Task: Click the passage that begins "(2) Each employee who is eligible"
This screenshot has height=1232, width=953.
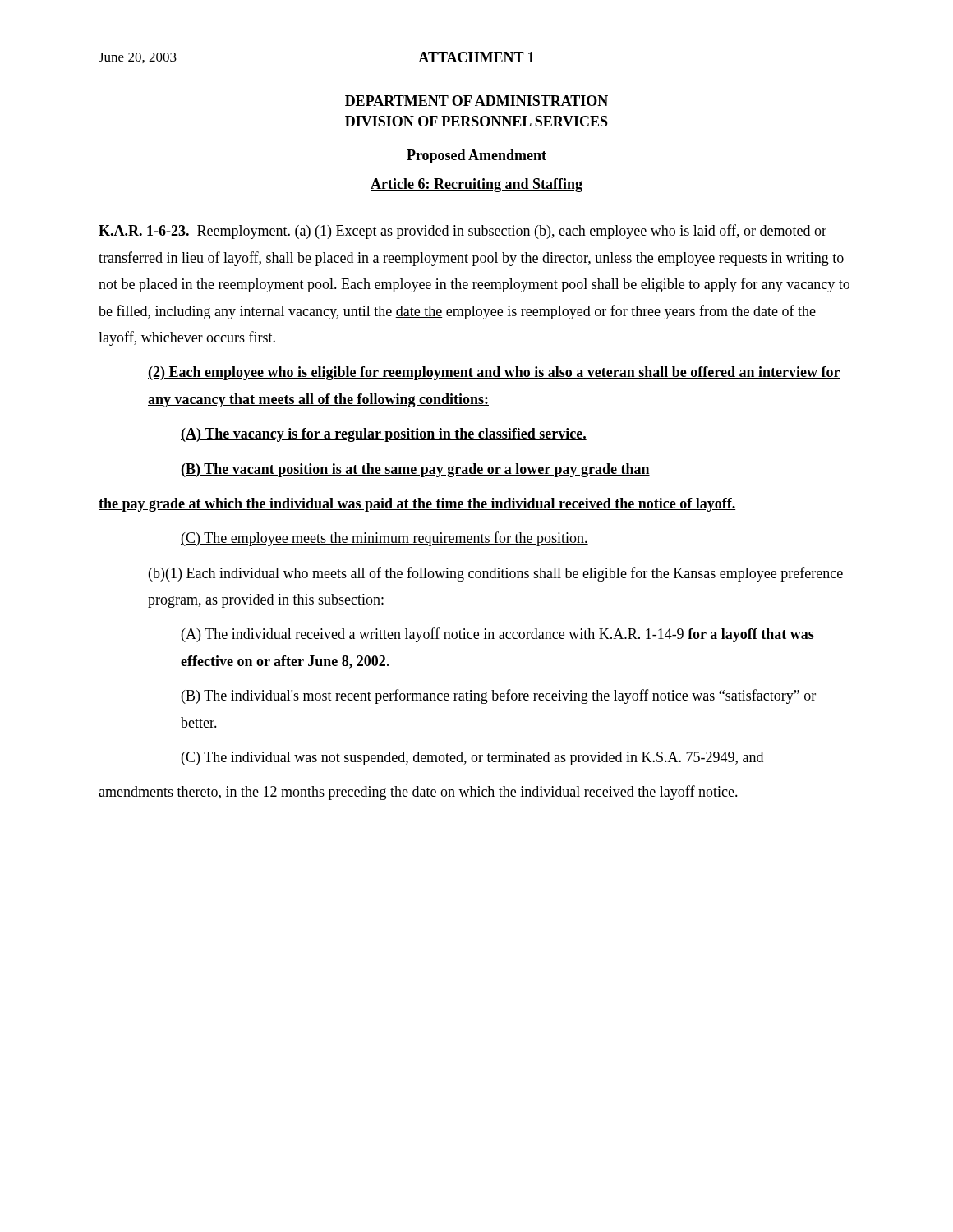Action: point(501,386)
